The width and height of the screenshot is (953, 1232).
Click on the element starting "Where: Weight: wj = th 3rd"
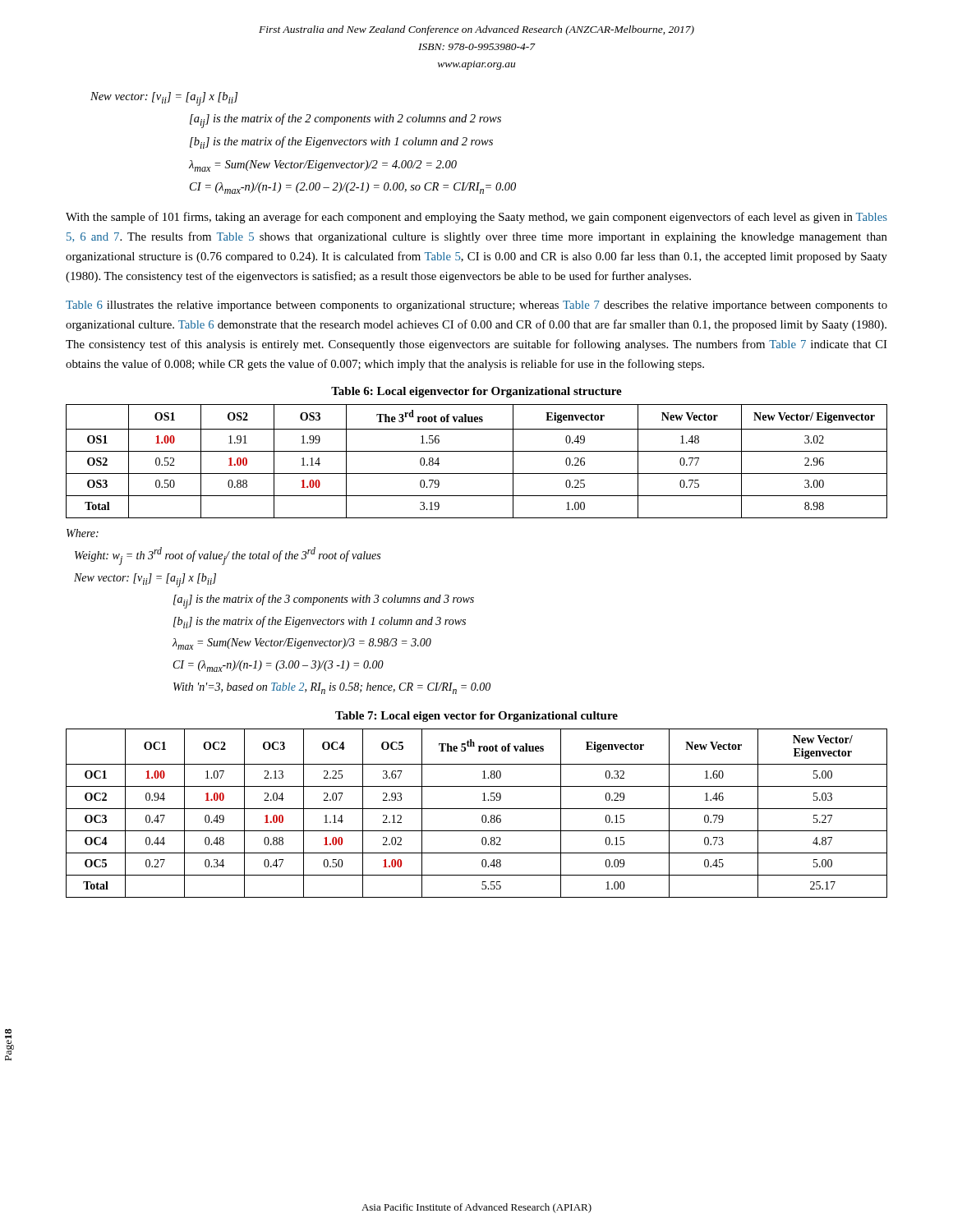tap(278, 613)
